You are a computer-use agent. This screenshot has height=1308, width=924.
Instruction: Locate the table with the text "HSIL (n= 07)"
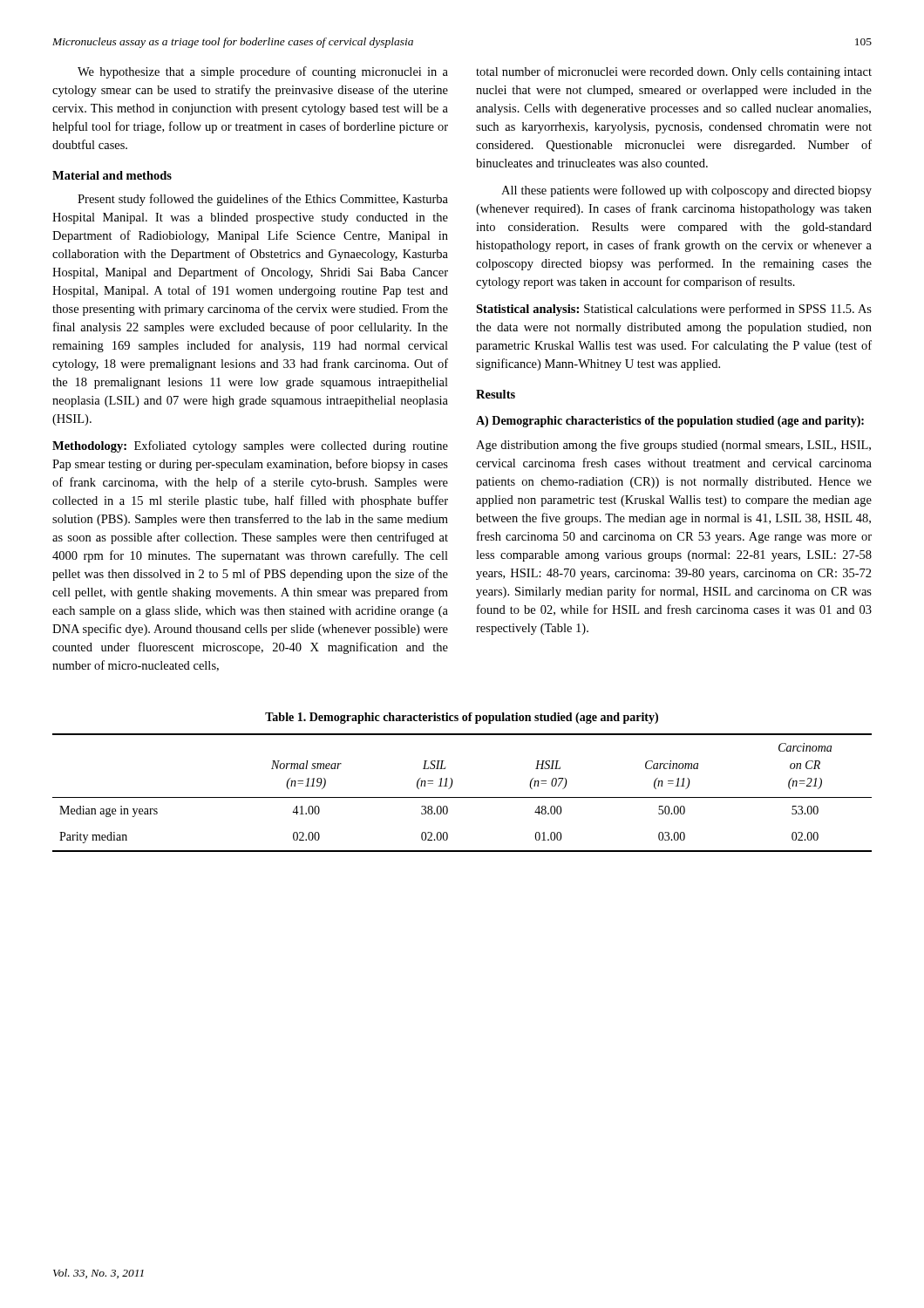pos(462,793)
